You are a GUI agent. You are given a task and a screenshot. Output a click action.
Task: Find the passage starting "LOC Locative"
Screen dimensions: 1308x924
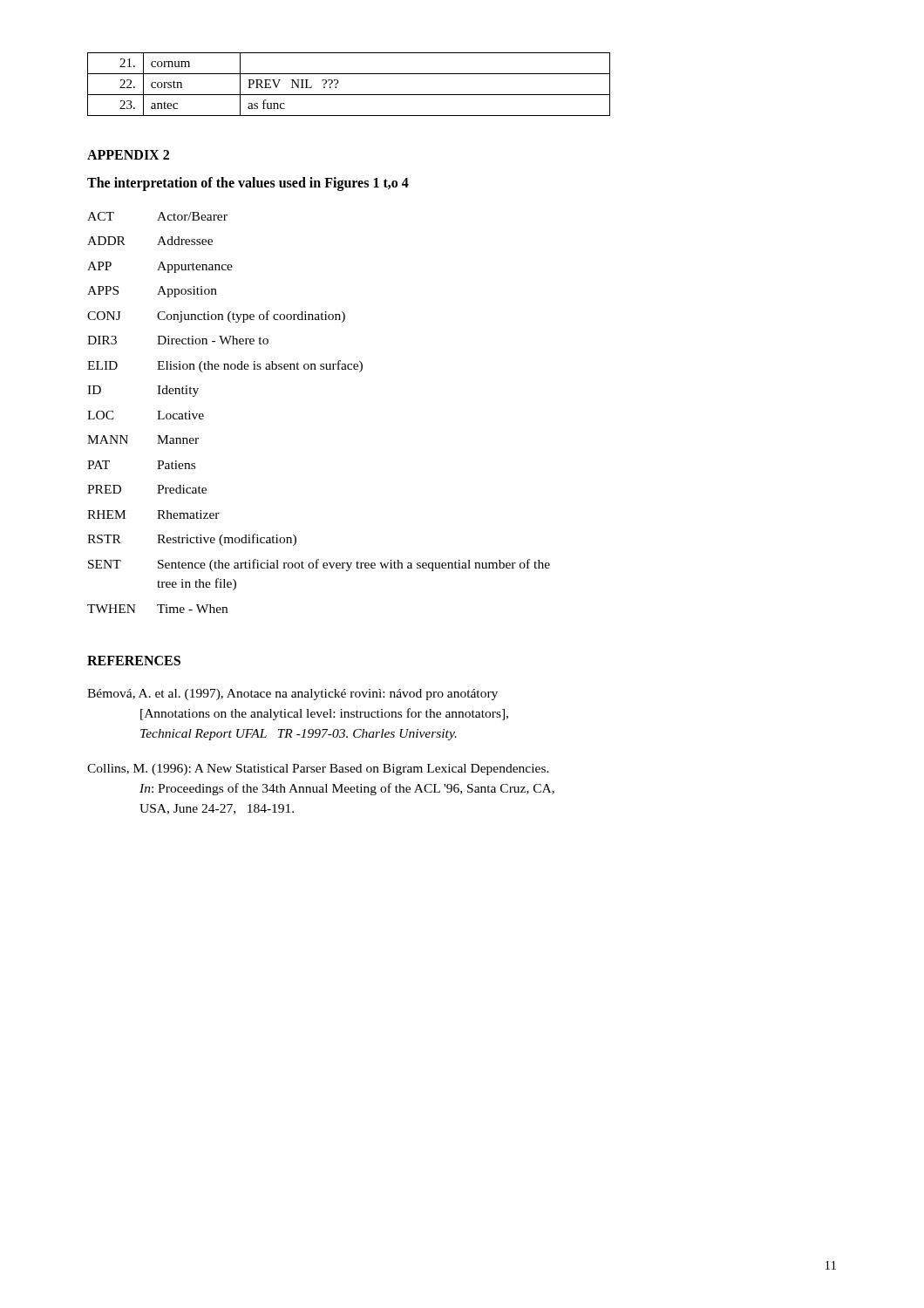146,415
